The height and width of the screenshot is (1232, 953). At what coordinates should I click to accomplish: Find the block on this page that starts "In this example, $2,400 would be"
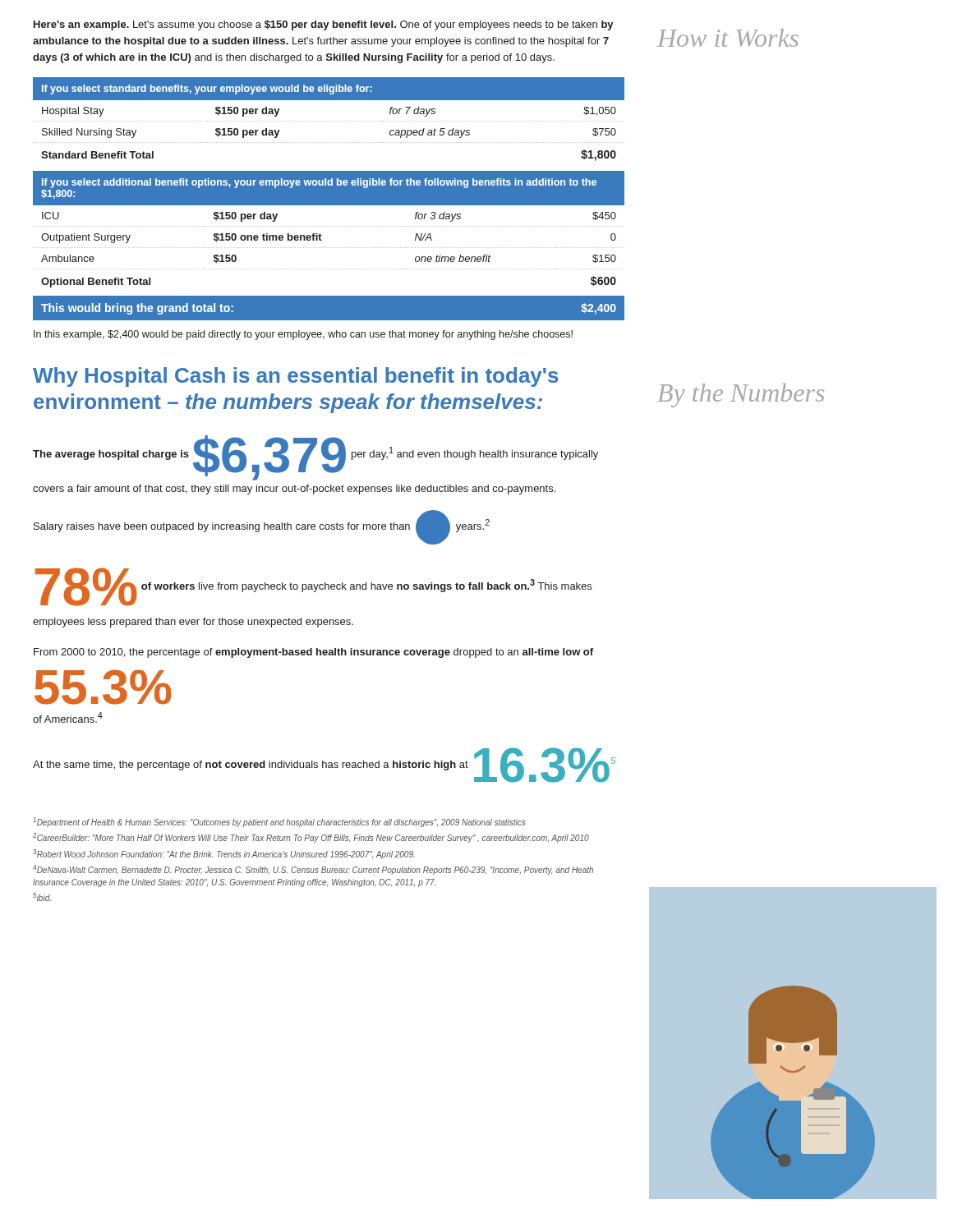pos(303,335)
